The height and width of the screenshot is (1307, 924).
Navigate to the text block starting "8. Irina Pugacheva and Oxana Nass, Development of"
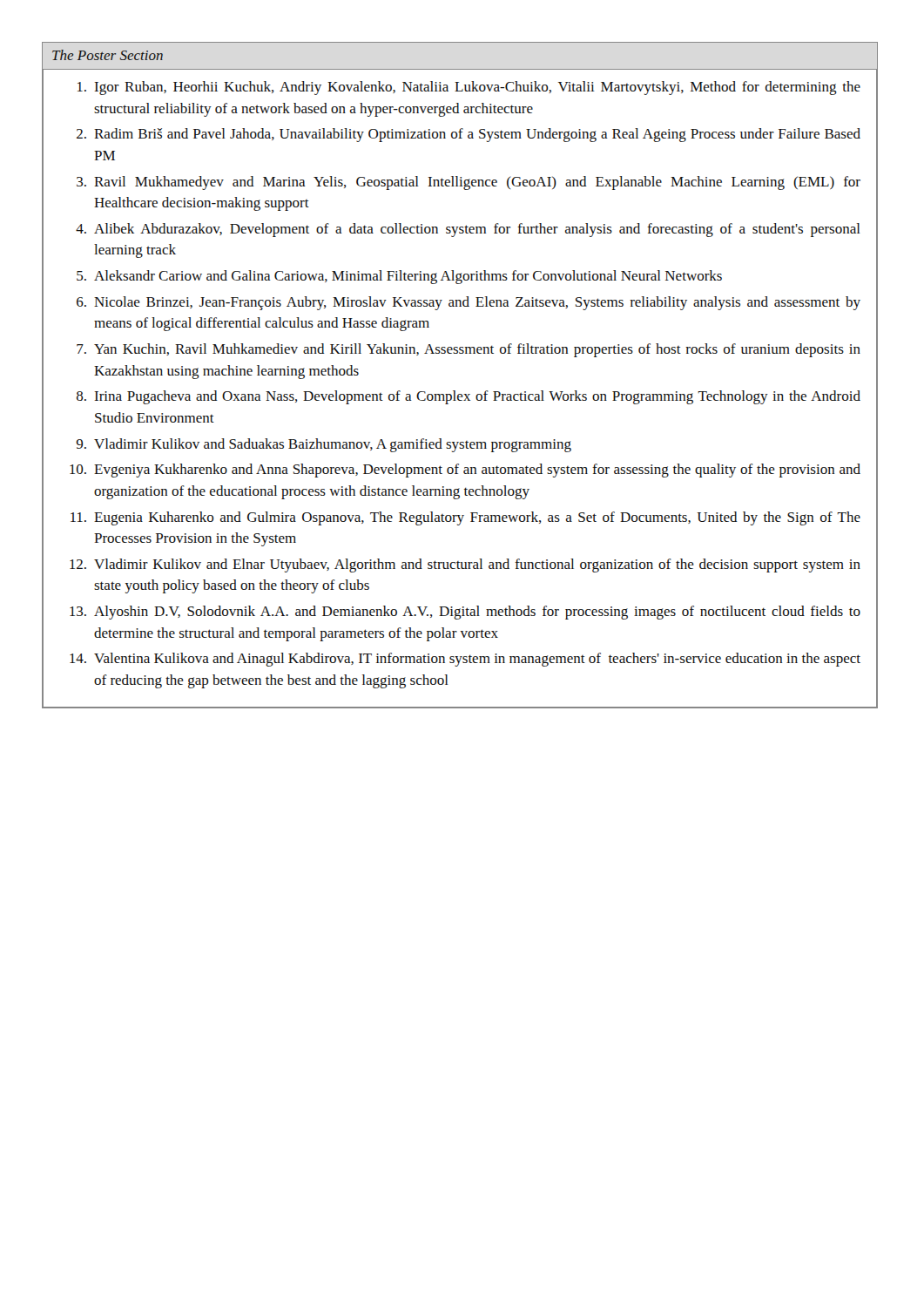[460, 408]
